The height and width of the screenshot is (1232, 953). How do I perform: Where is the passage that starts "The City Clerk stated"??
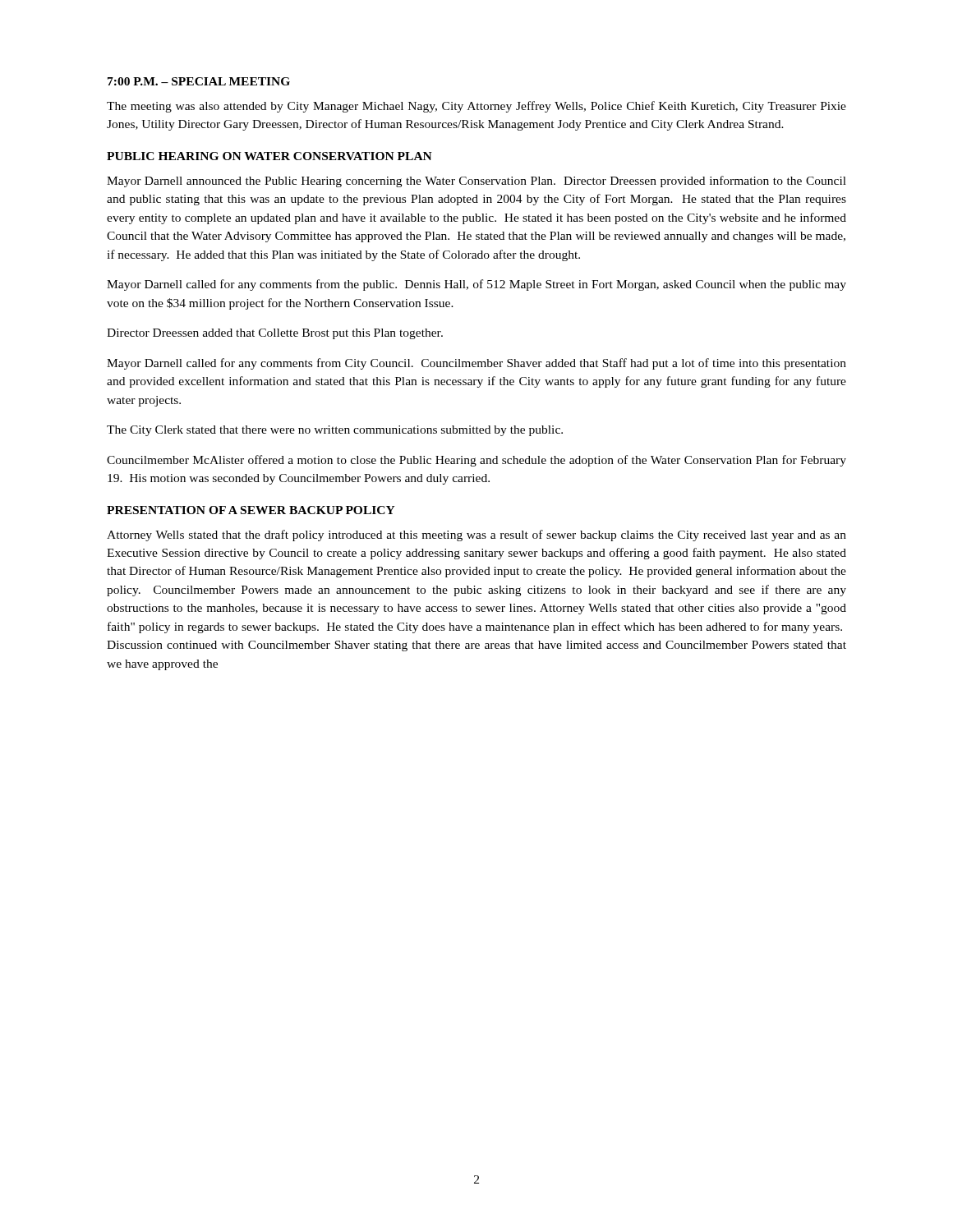(x=335, y=429)
